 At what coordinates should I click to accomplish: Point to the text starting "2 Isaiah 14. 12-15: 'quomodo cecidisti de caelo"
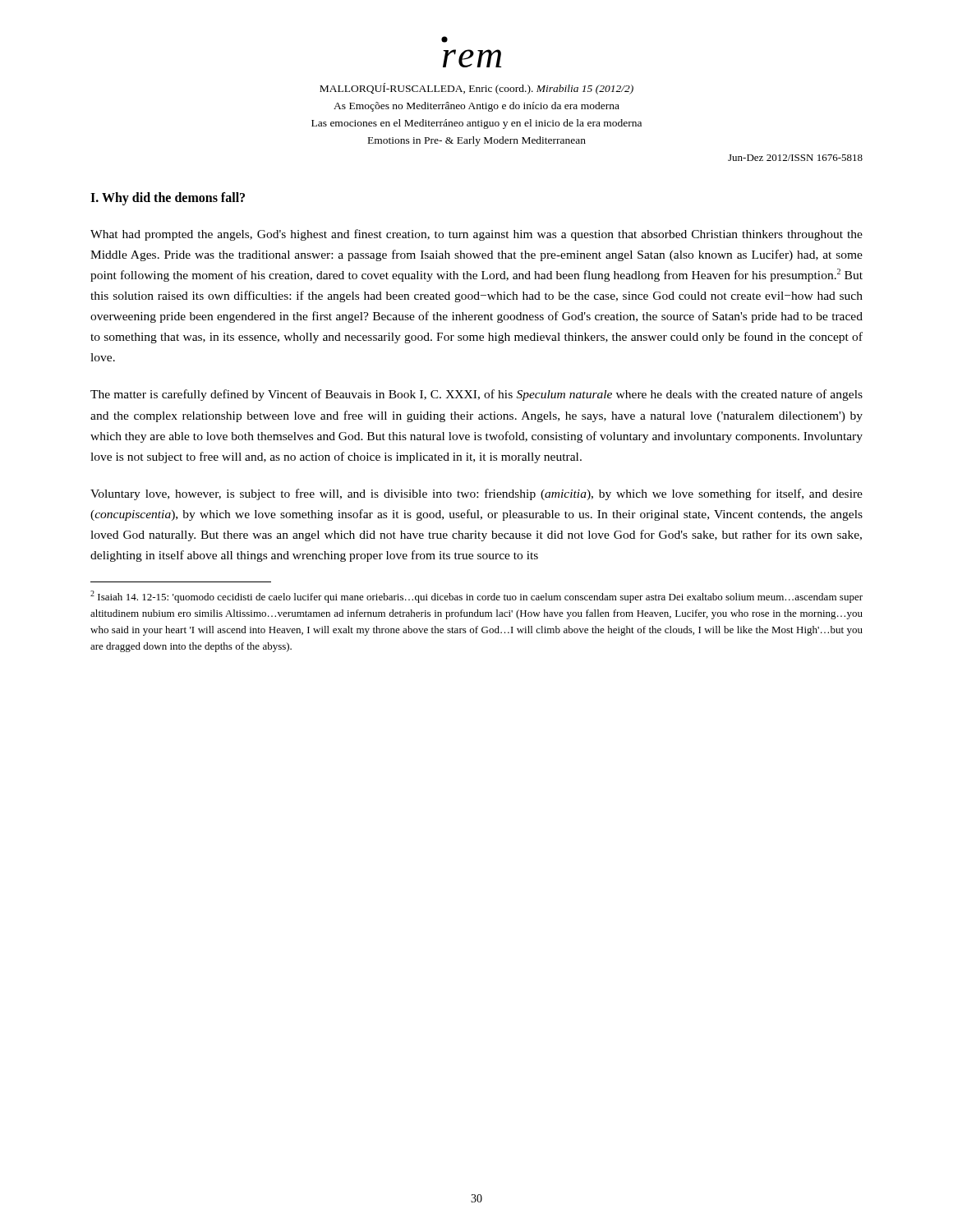tap(476, 620)
